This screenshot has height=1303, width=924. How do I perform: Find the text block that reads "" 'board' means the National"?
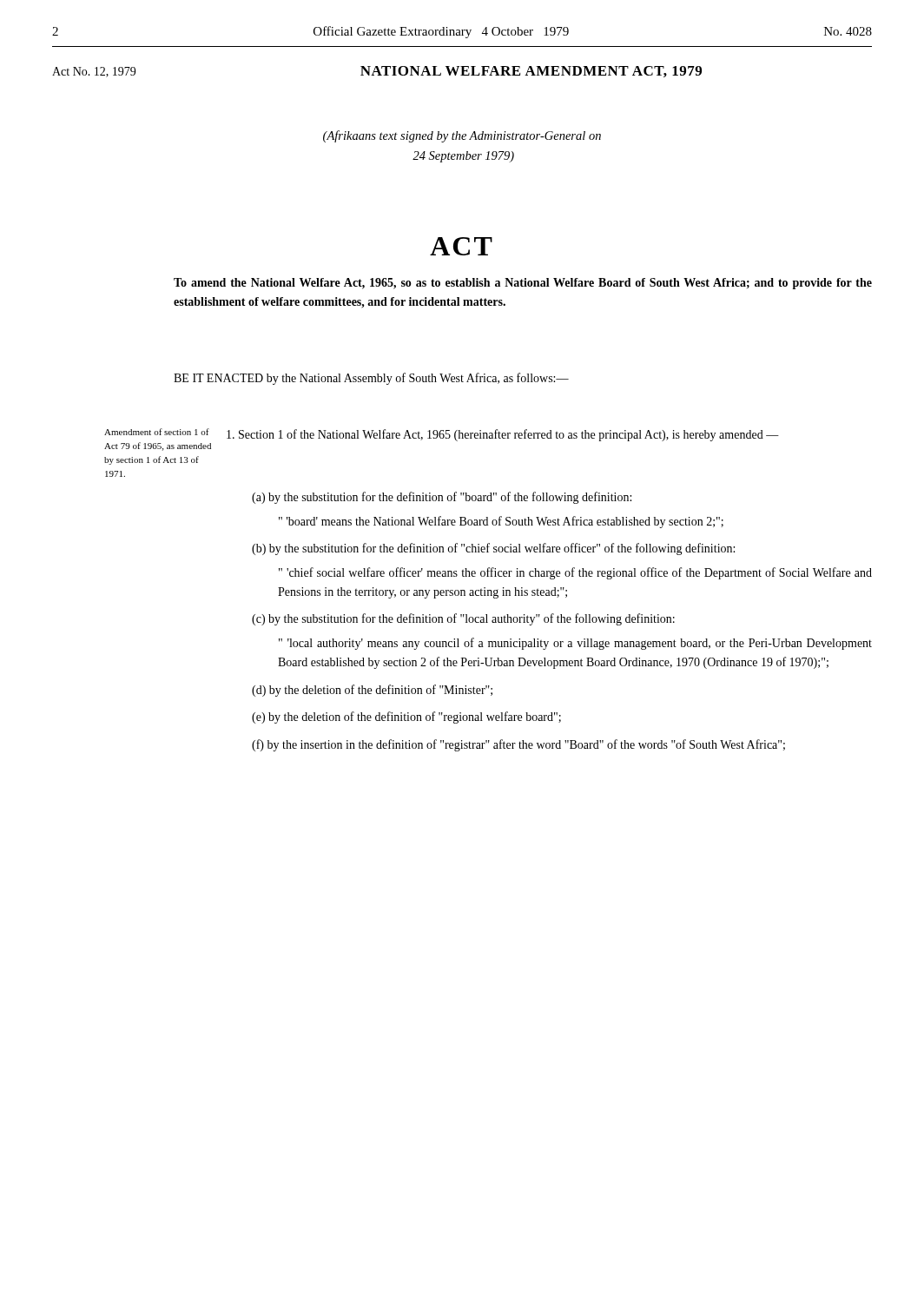[501, 521]
